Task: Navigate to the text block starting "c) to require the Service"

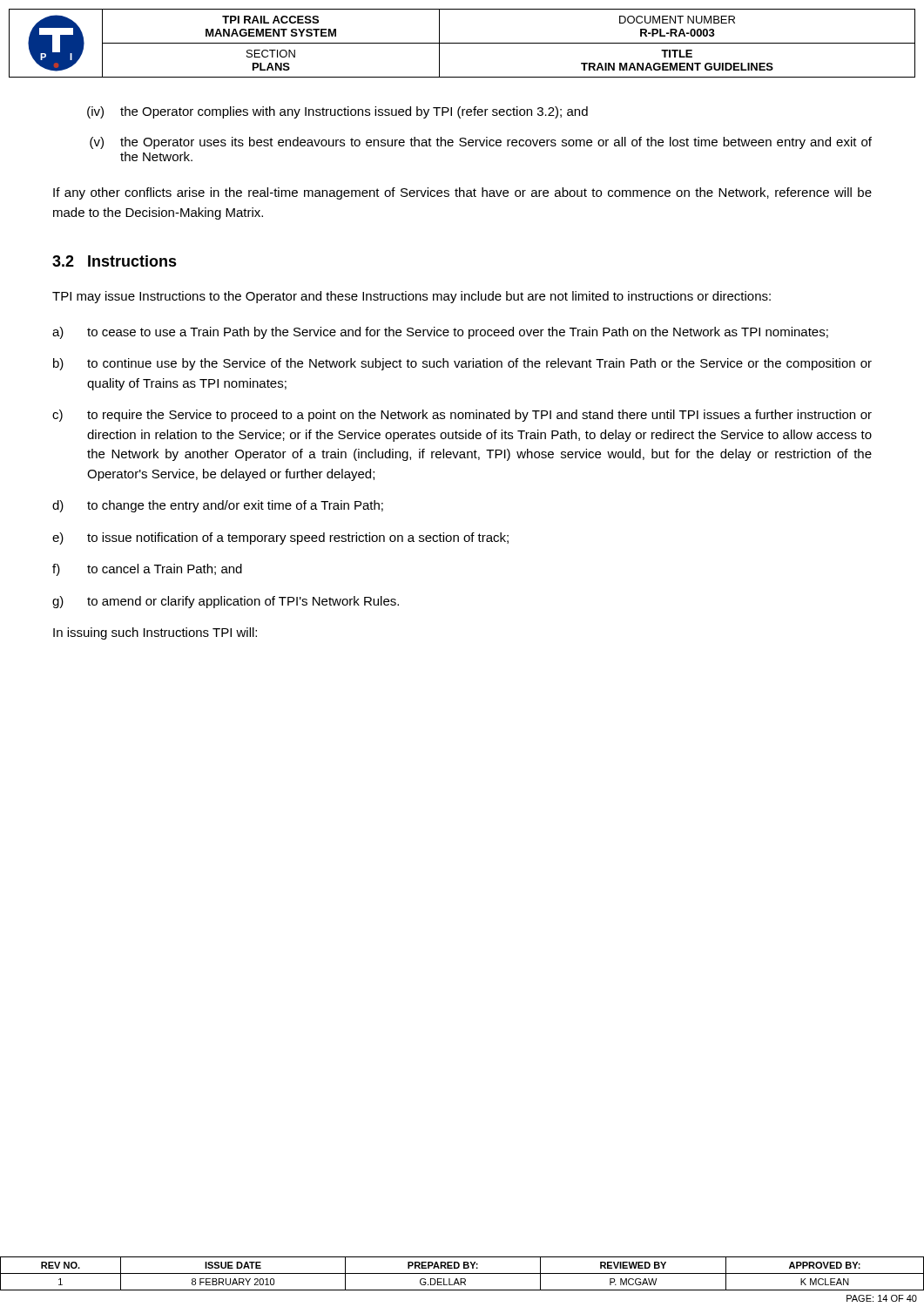Action: click(462, 444)
